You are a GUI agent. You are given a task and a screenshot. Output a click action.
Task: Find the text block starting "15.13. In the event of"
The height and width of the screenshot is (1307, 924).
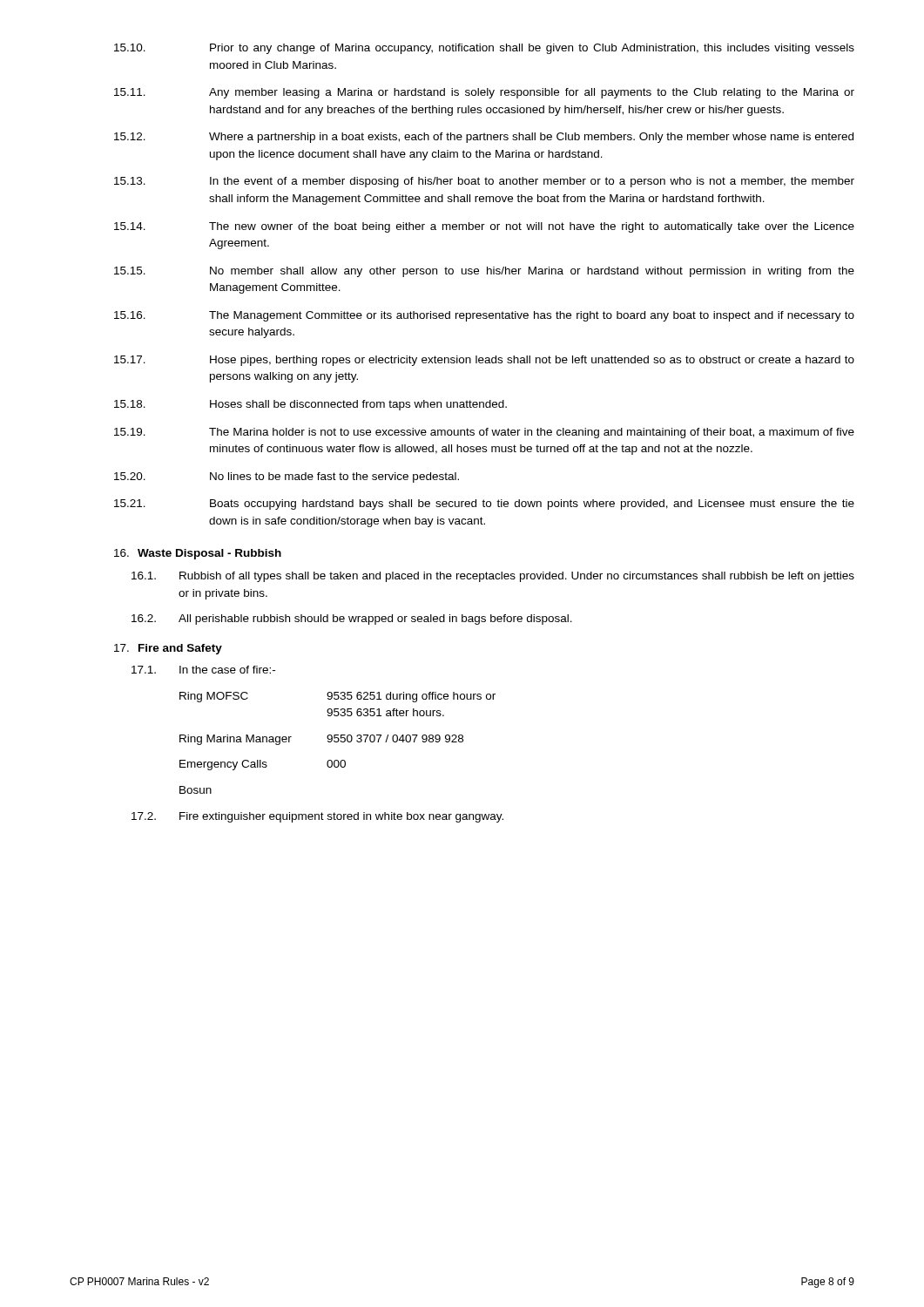click(x=484, y=190)
